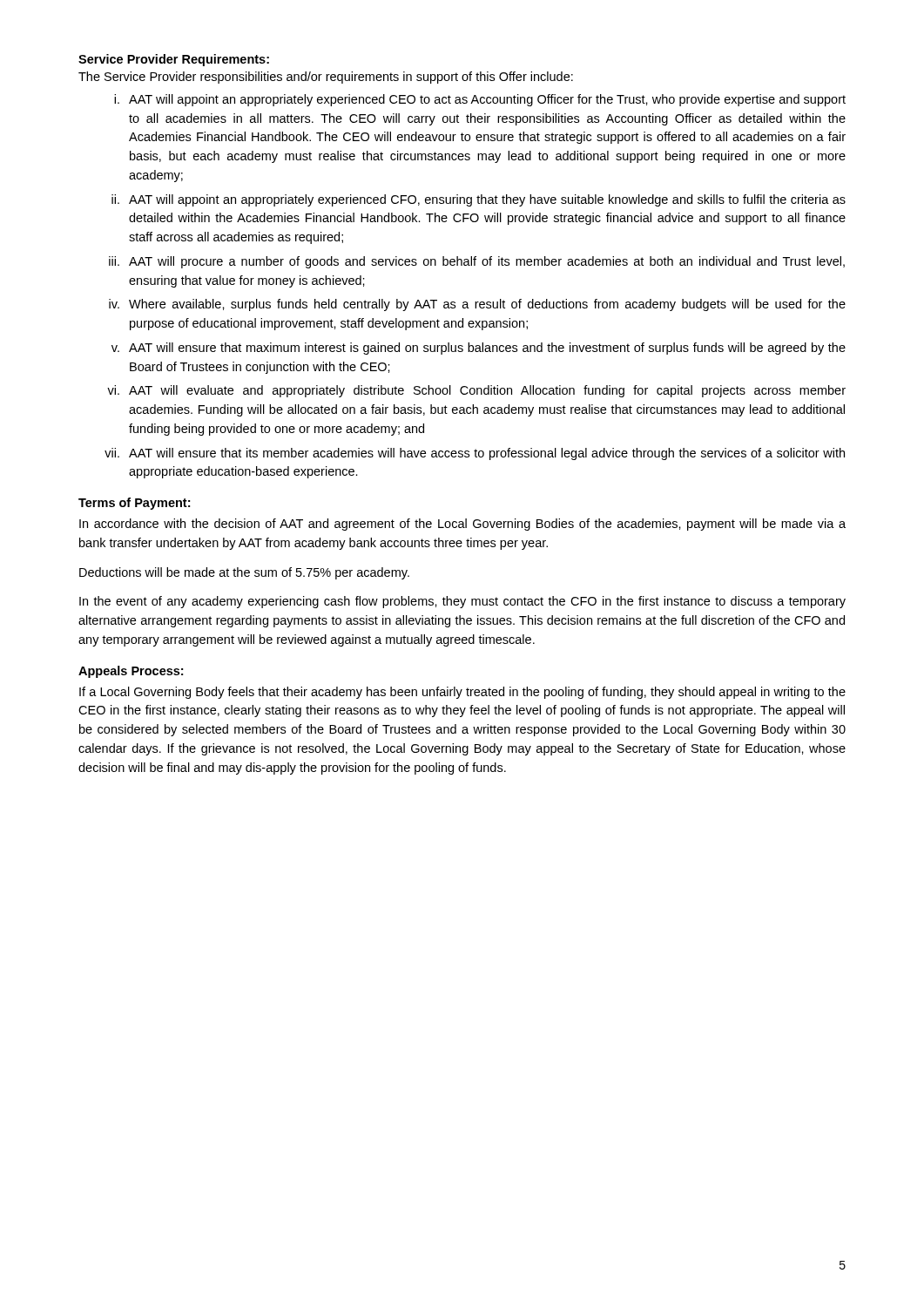Click the passage that begins "i. AAT will appoint an"
This screenshot has width=924, height=1307.
(x=462, y=138)
